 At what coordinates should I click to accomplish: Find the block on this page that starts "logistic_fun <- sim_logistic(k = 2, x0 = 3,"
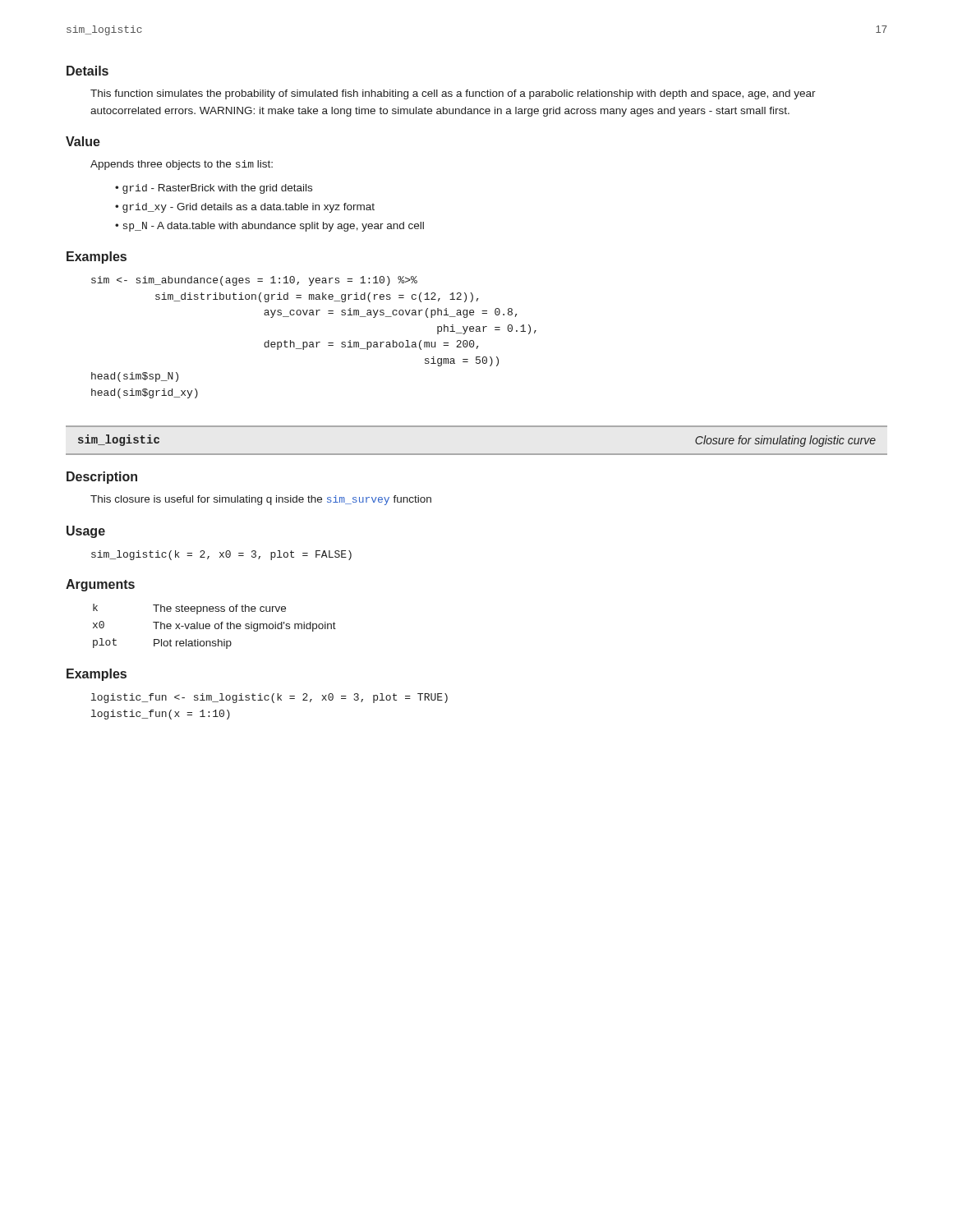coord(270,706)
